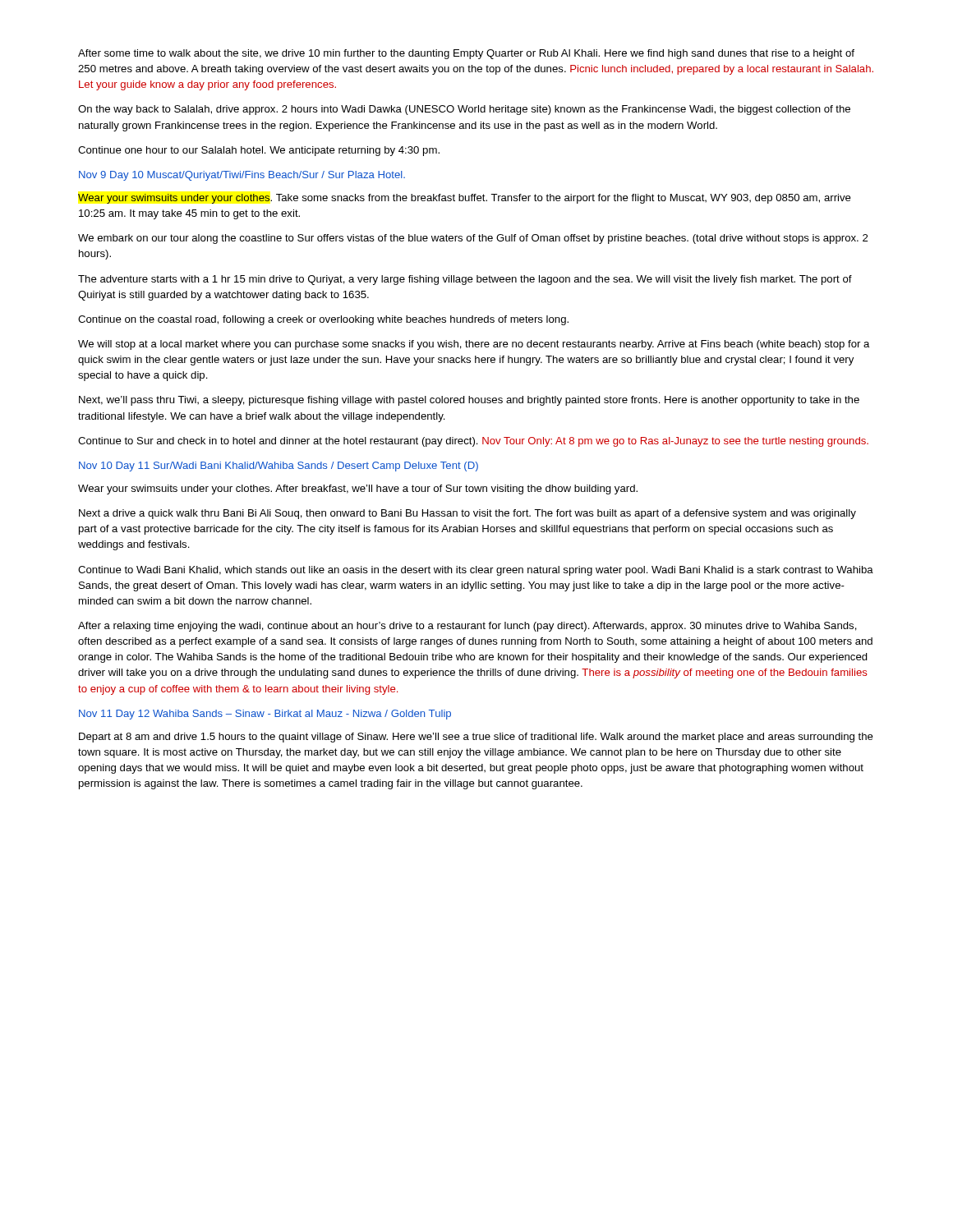The height and width of the screenshot is (1232, 953).
Task: Locate the block of text that opens with "Continue one hour to"
Action: point(259,150)
